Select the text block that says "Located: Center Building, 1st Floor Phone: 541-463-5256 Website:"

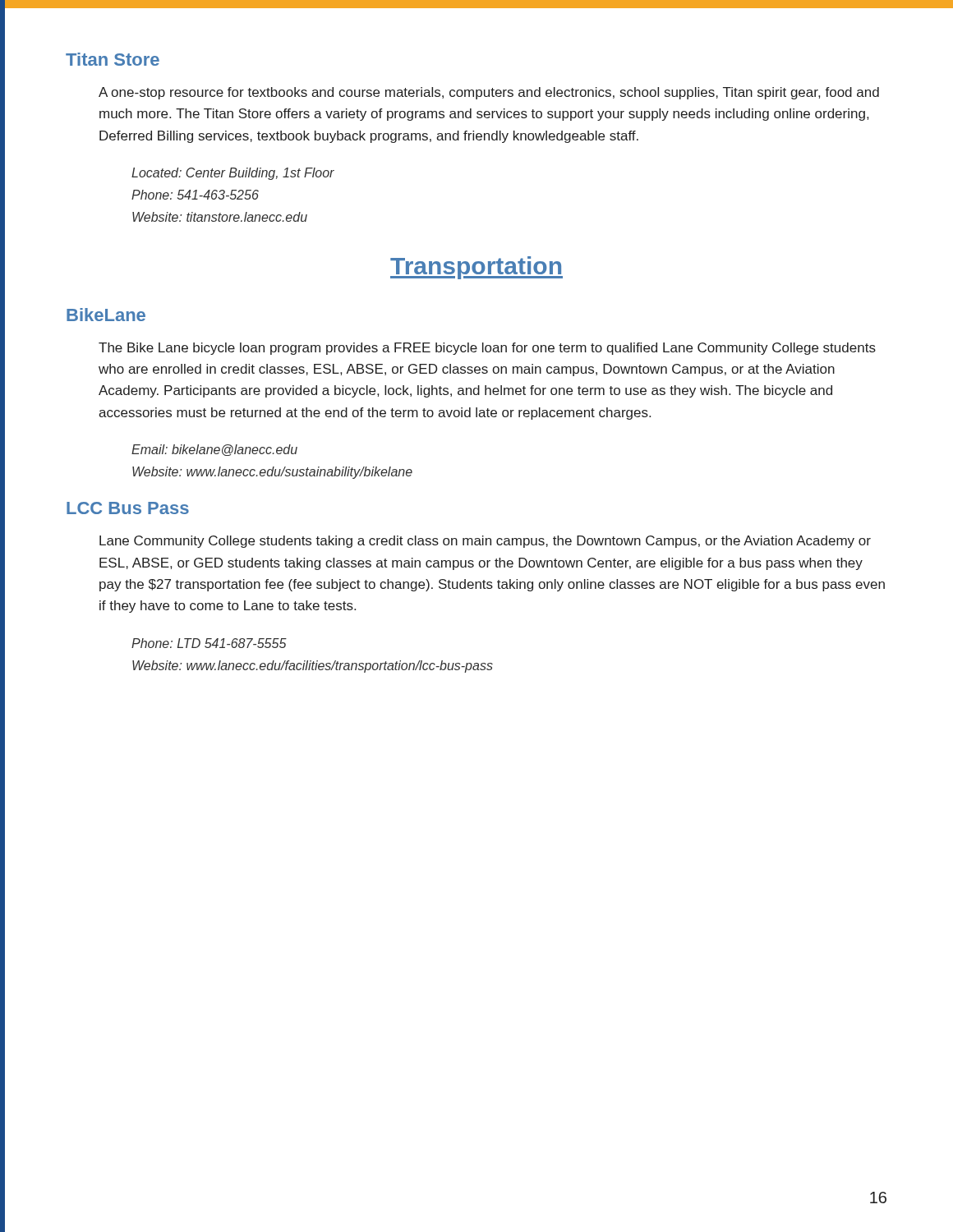click(x=233, y=195)
